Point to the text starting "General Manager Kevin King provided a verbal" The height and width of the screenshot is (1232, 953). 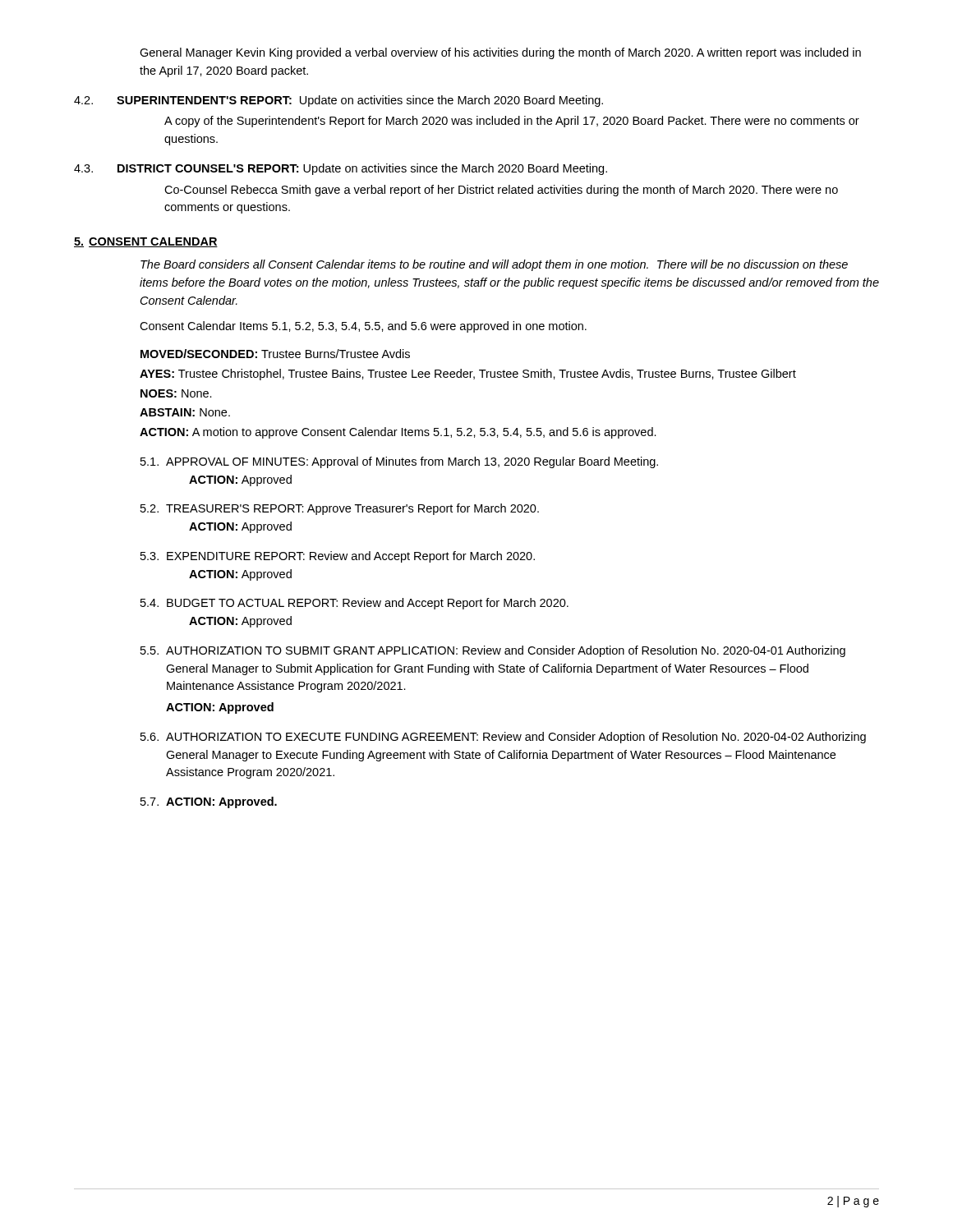pyautogui.click(x=509, y=62)
